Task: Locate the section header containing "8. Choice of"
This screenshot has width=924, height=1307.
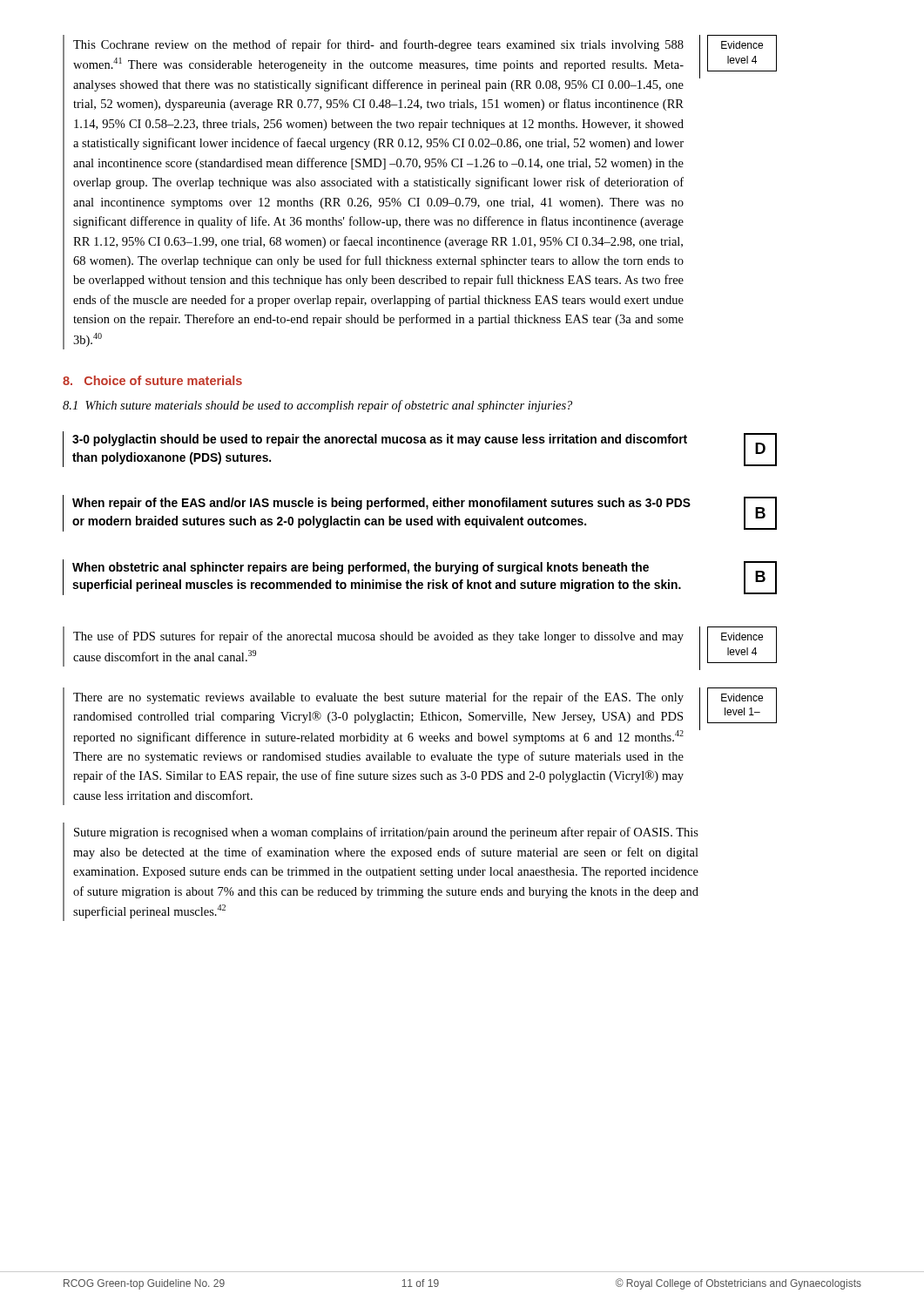Action: (153, 381)
